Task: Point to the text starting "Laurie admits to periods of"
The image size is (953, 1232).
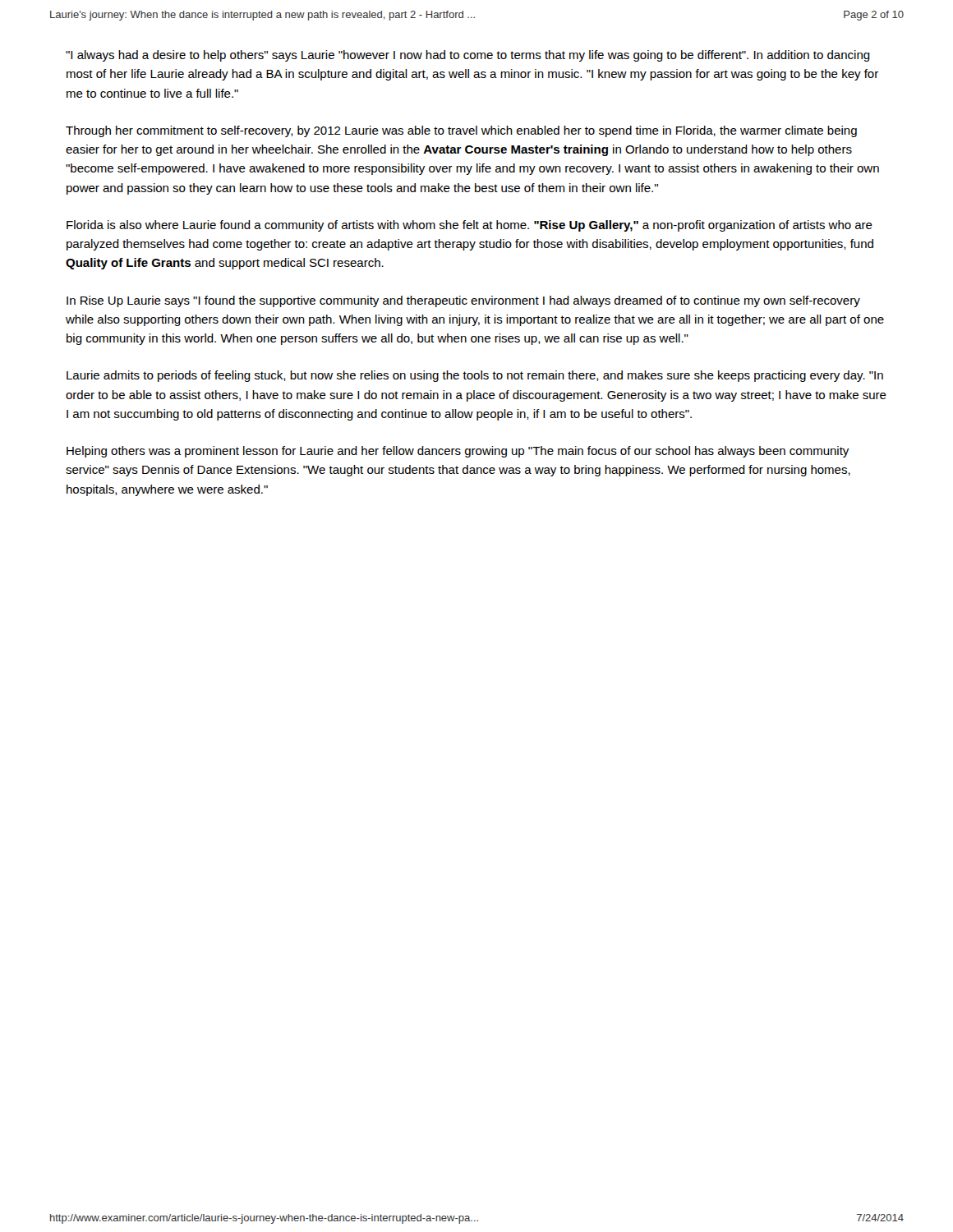Action: [476, 394]
